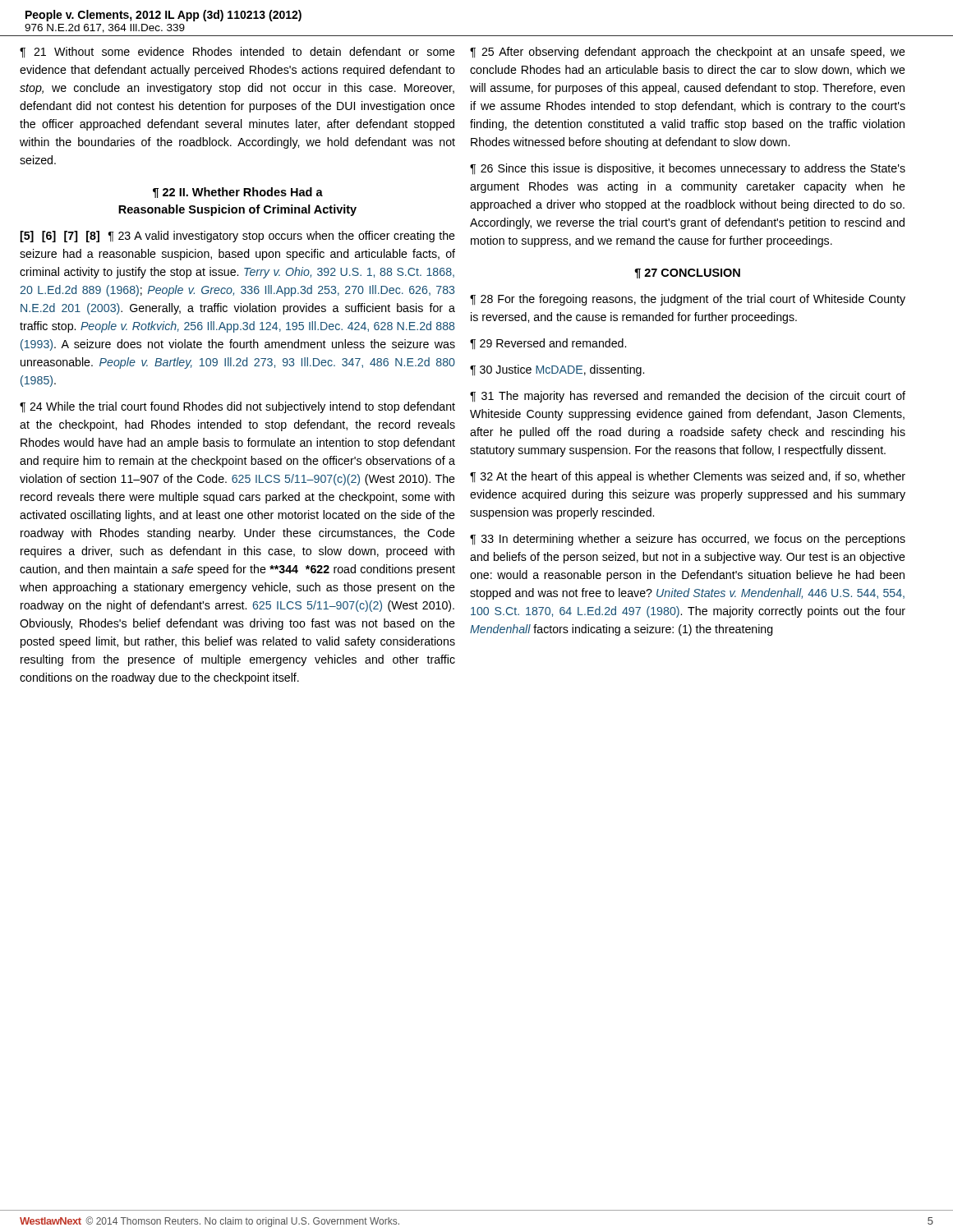
Task: Find the region starting "¶ 30 Justice McDADE, dissenting."
Action: coord(557,370)
